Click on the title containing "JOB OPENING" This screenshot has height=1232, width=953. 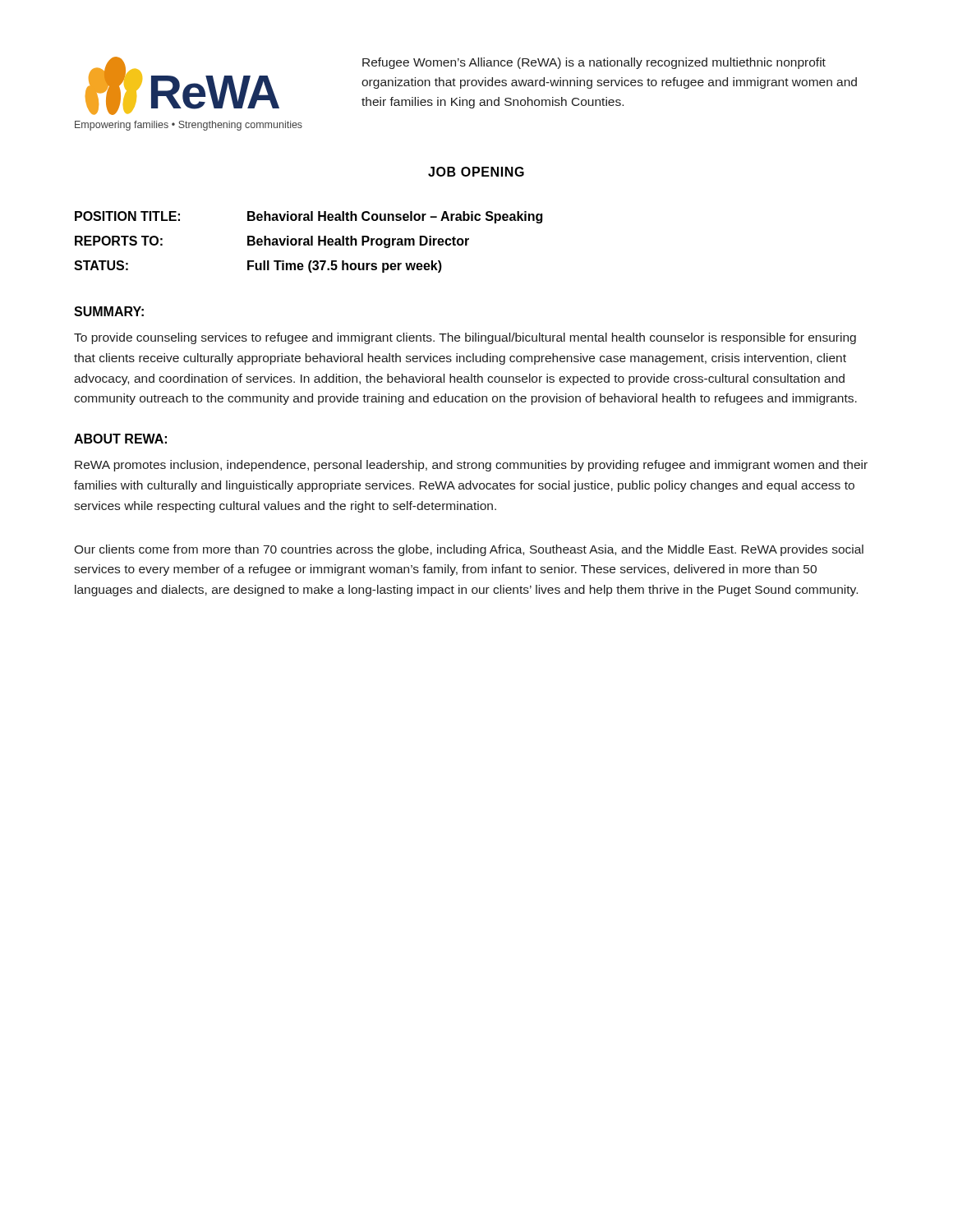click(476, 172)
